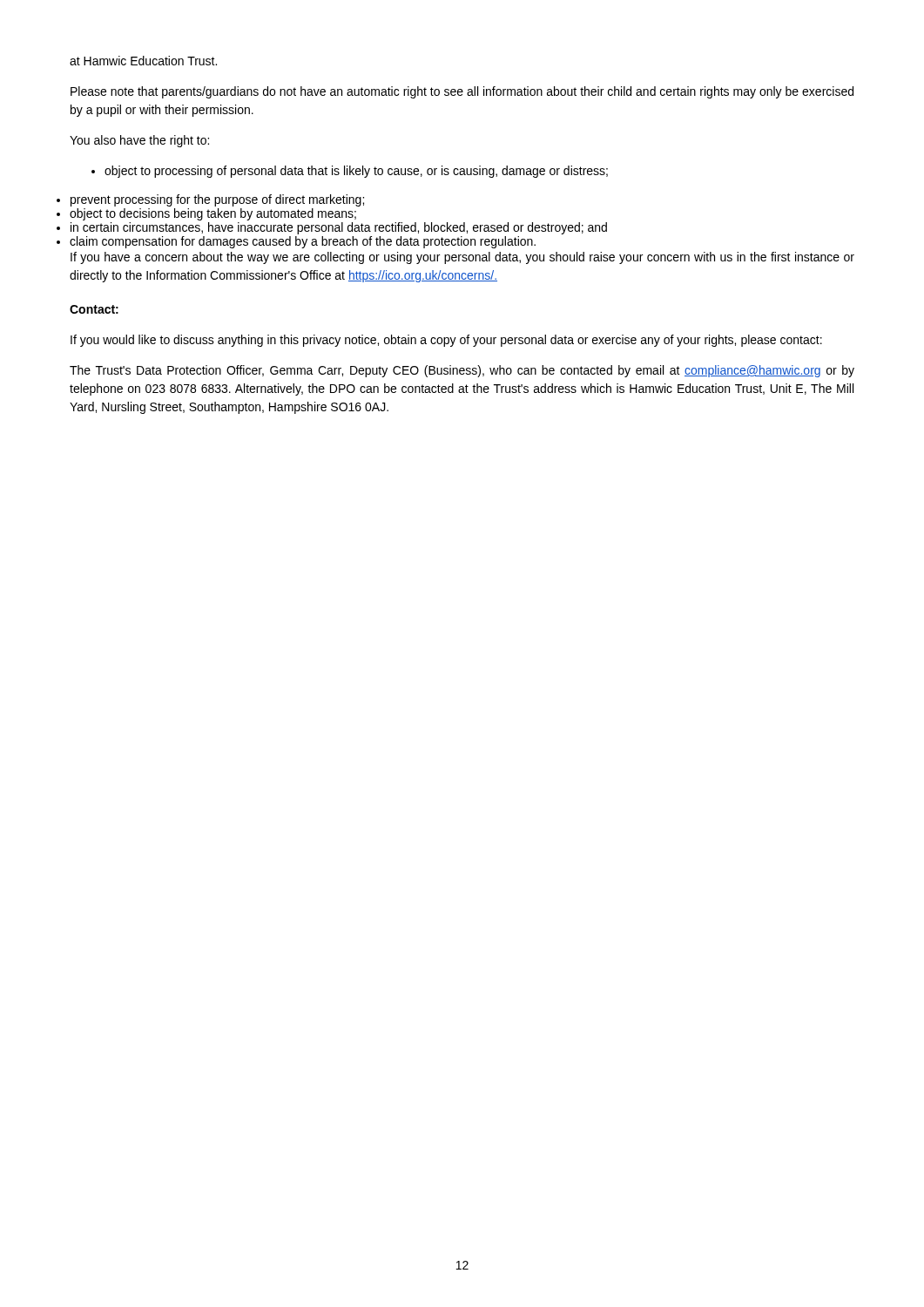The width and height of the screenshot is (924, 1307).
Task: Point to the block beginning "You also have the right"
Action: tap(139, 141)
